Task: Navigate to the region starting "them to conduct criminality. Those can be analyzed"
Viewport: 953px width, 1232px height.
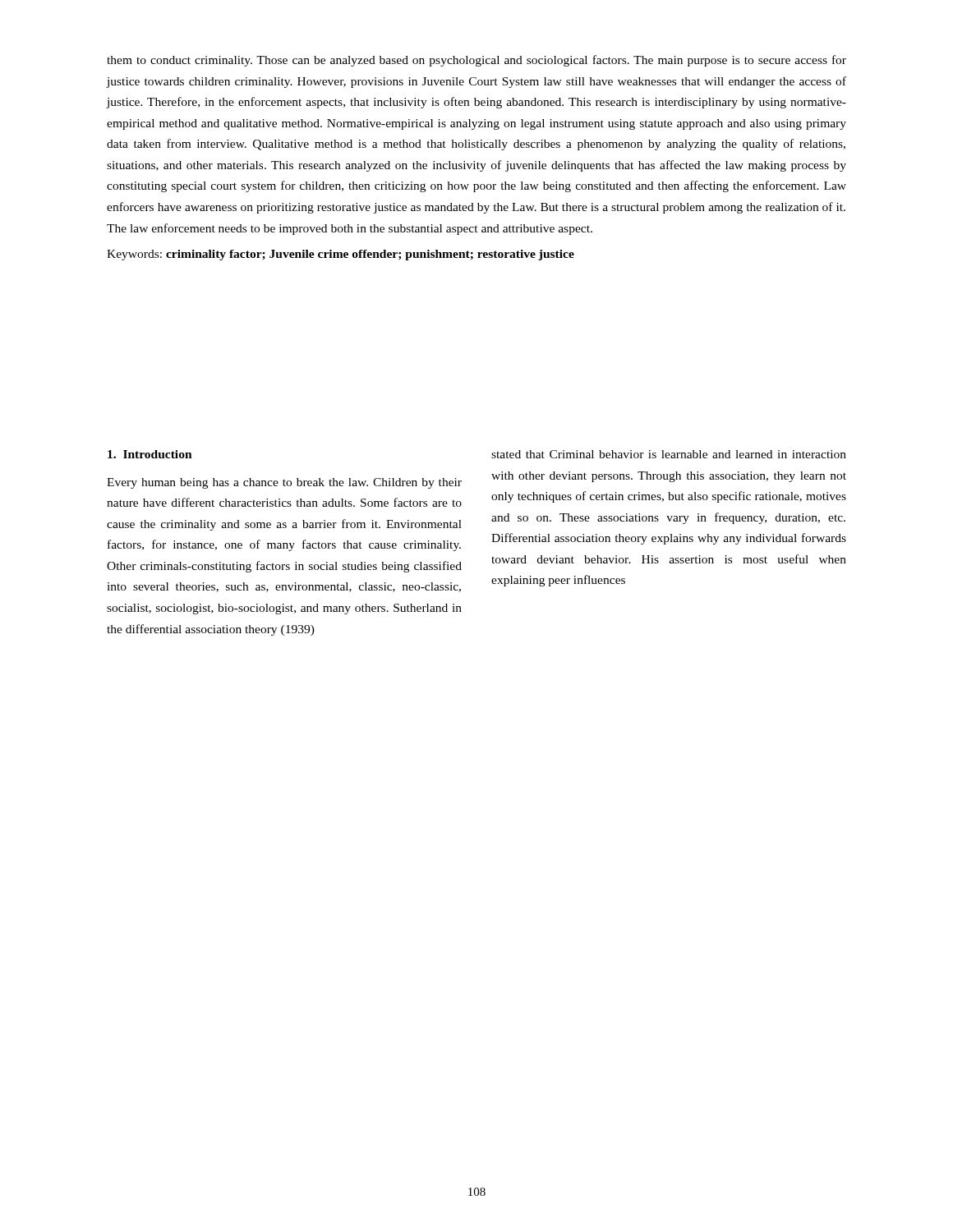Action: (x=476, y=144)
